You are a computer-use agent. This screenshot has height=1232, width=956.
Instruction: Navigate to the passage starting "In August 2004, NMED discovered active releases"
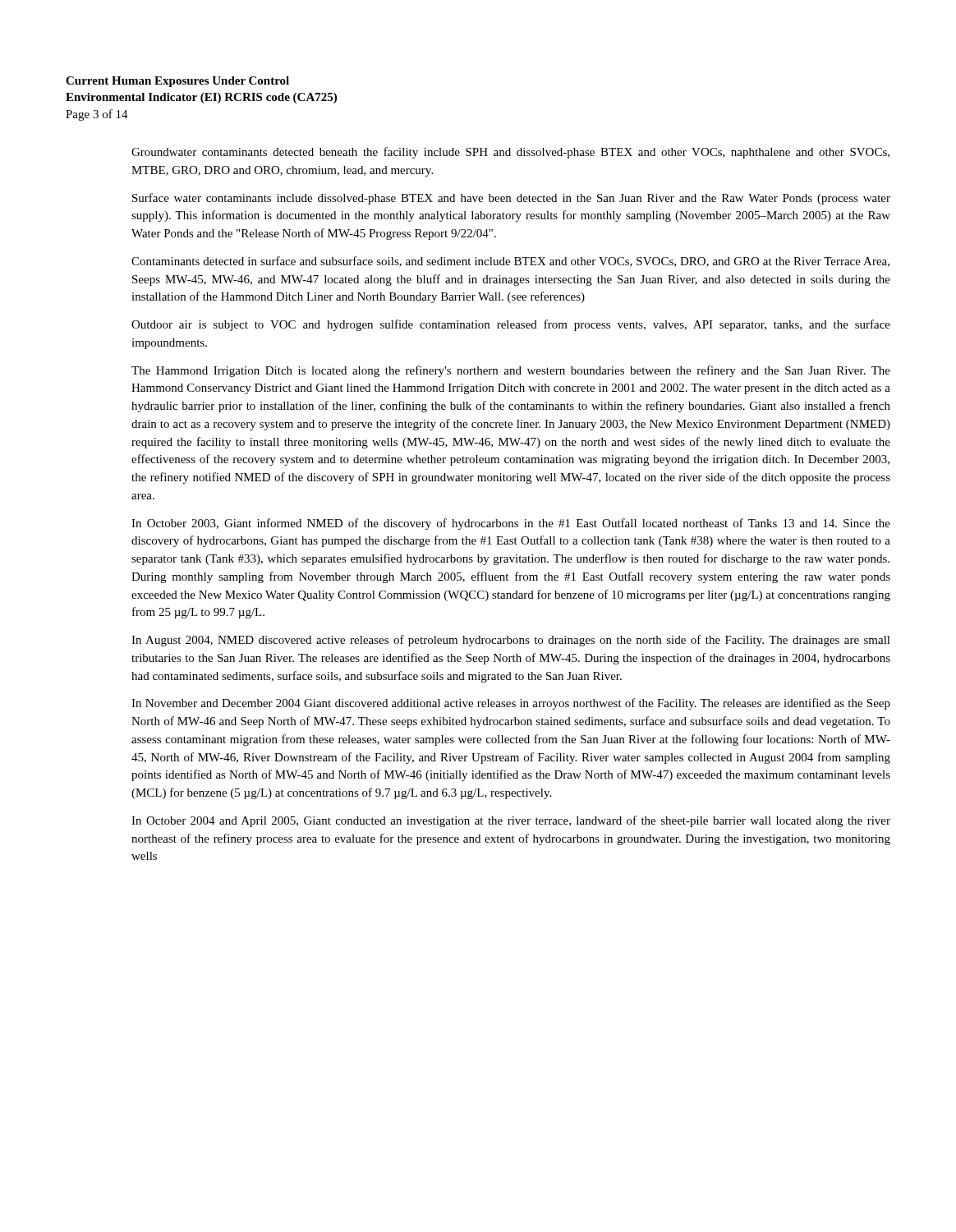point(511,658)
